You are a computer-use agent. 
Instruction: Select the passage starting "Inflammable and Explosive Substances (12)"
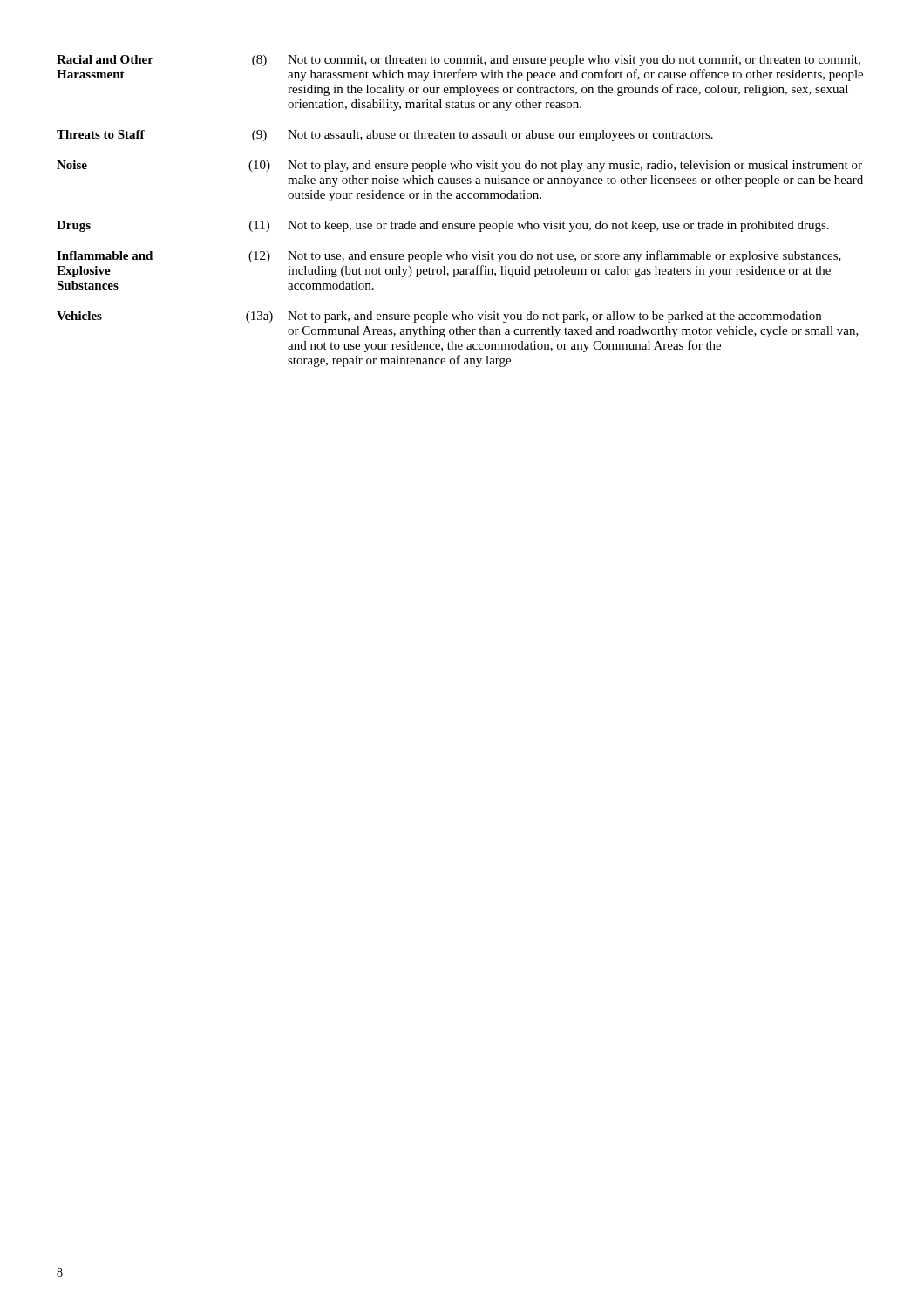pyautogui.click(x=462, y=271)
